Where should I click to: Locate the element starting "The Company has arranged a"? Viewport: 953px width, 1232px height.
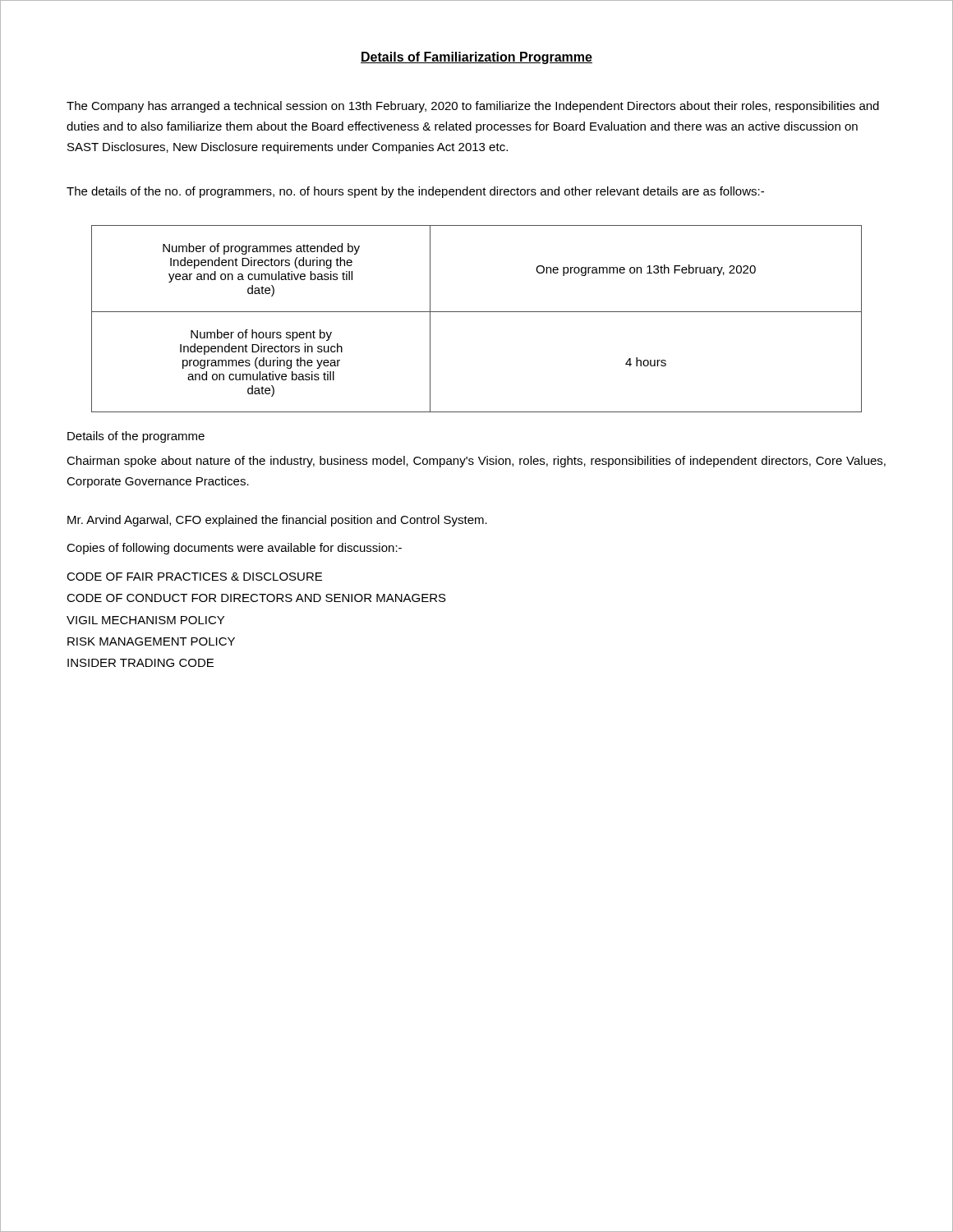point(473,126)
